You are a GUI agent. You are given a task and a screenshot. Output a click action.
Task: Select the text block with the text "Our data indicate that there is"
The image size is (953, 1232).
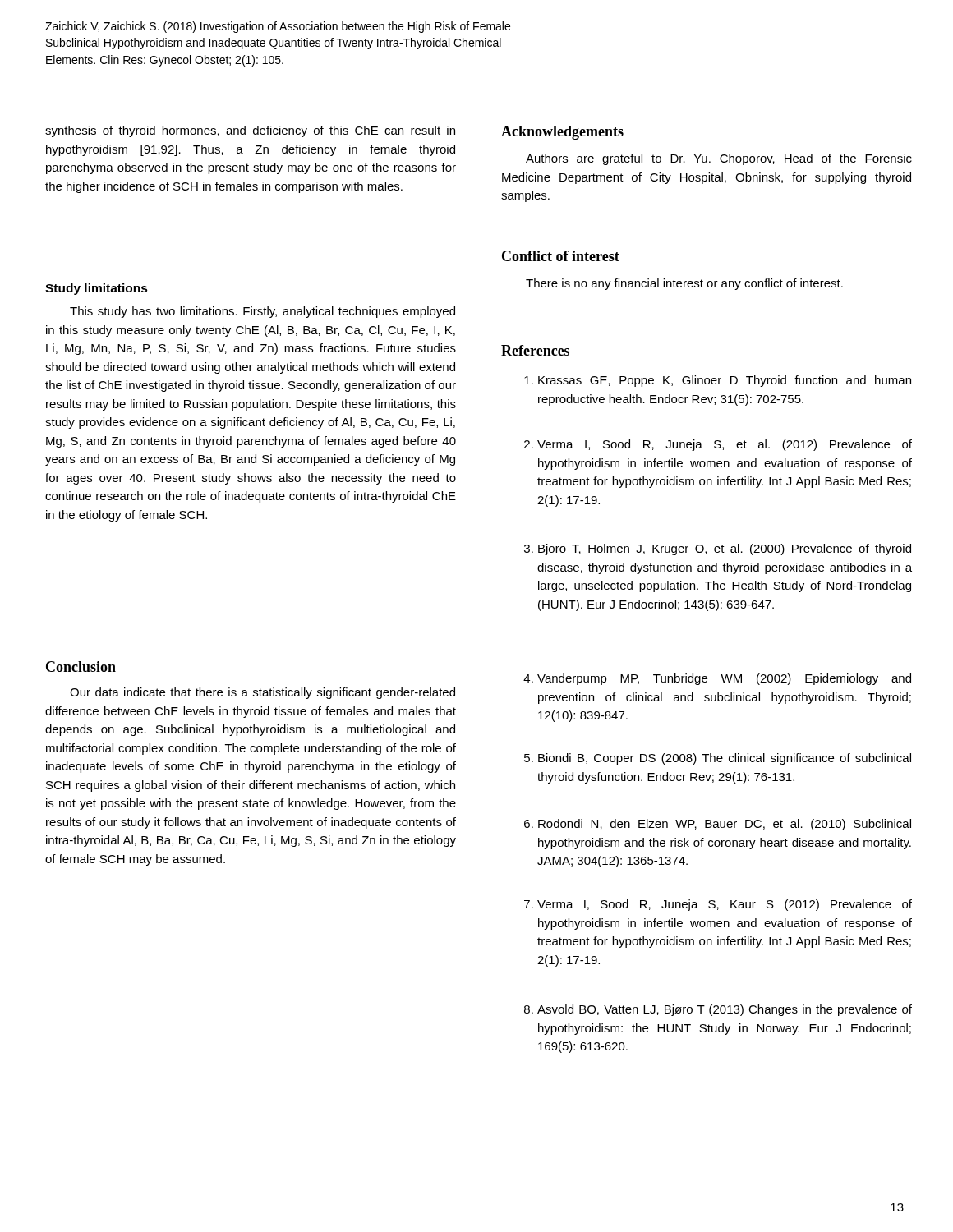coord(251,776)
